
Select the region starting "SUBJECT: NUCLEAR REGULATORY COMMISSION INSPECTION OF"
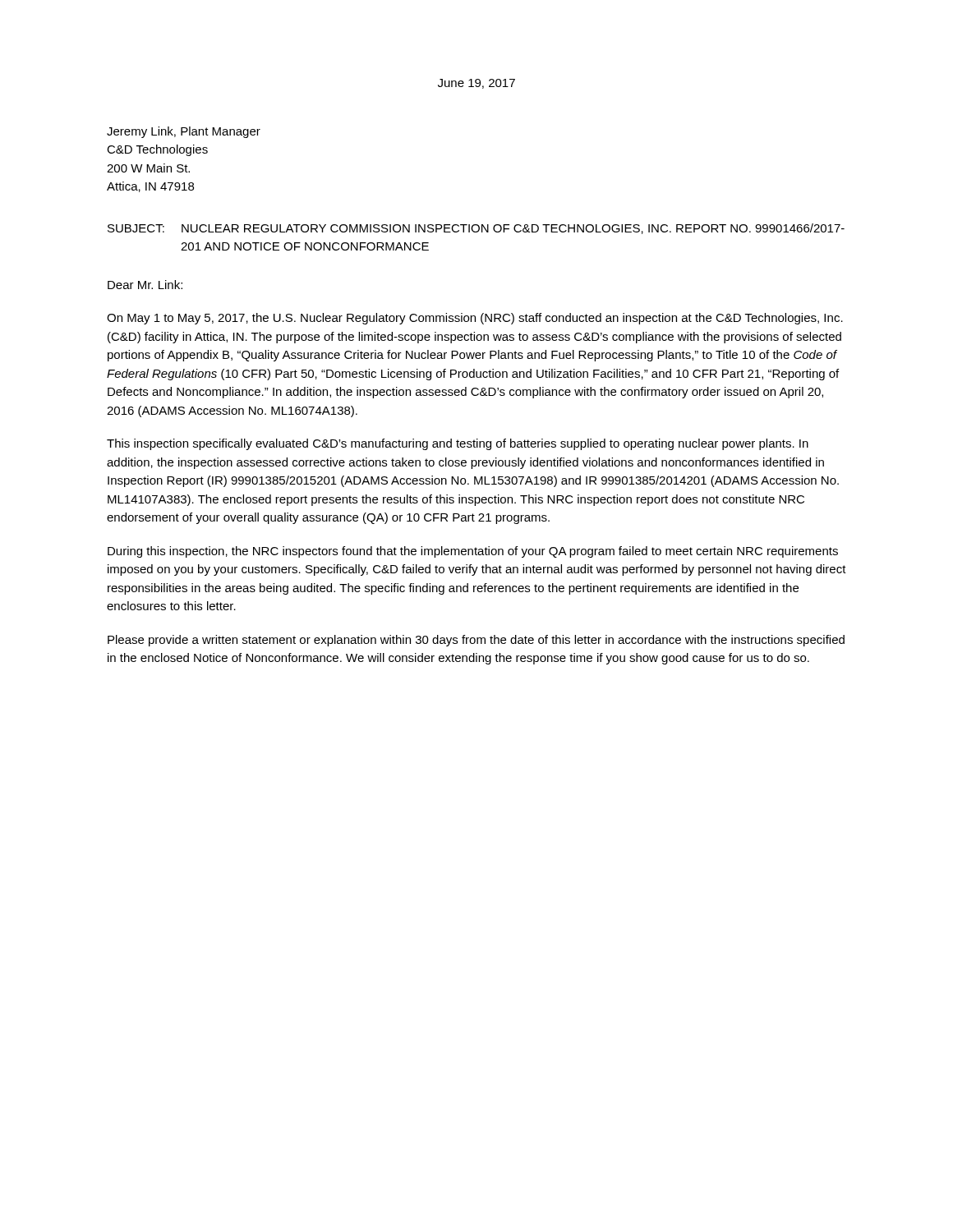[x=476, y=237]
